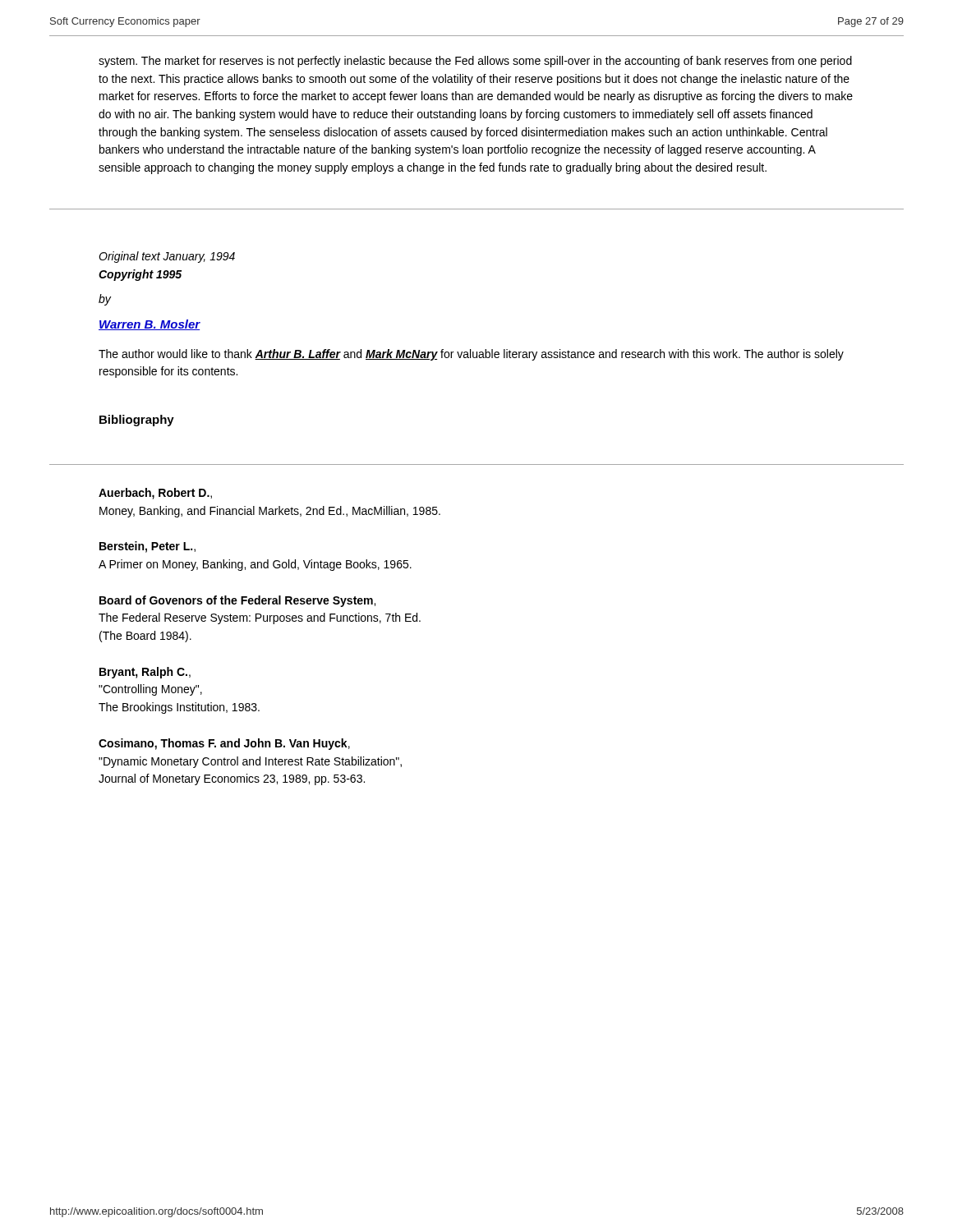Screen dimensions: 1232x953
Task: Point to the block starting "Bryant, Ralph C., "Controlling Money", The Brookings"
Action: [179, 689]
